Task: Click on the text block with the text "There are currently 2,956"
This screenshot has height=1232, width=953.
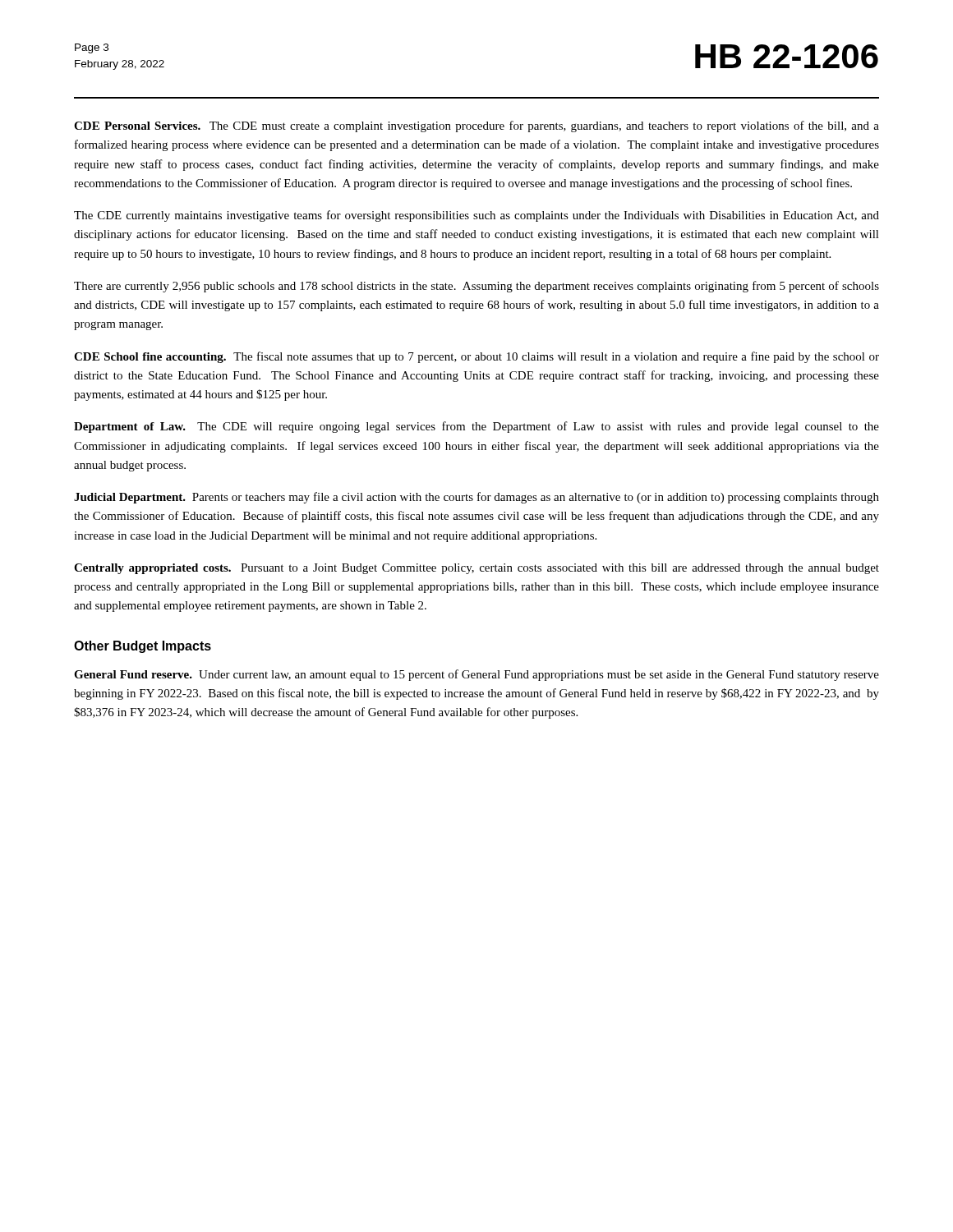Action: coord(476,305)
